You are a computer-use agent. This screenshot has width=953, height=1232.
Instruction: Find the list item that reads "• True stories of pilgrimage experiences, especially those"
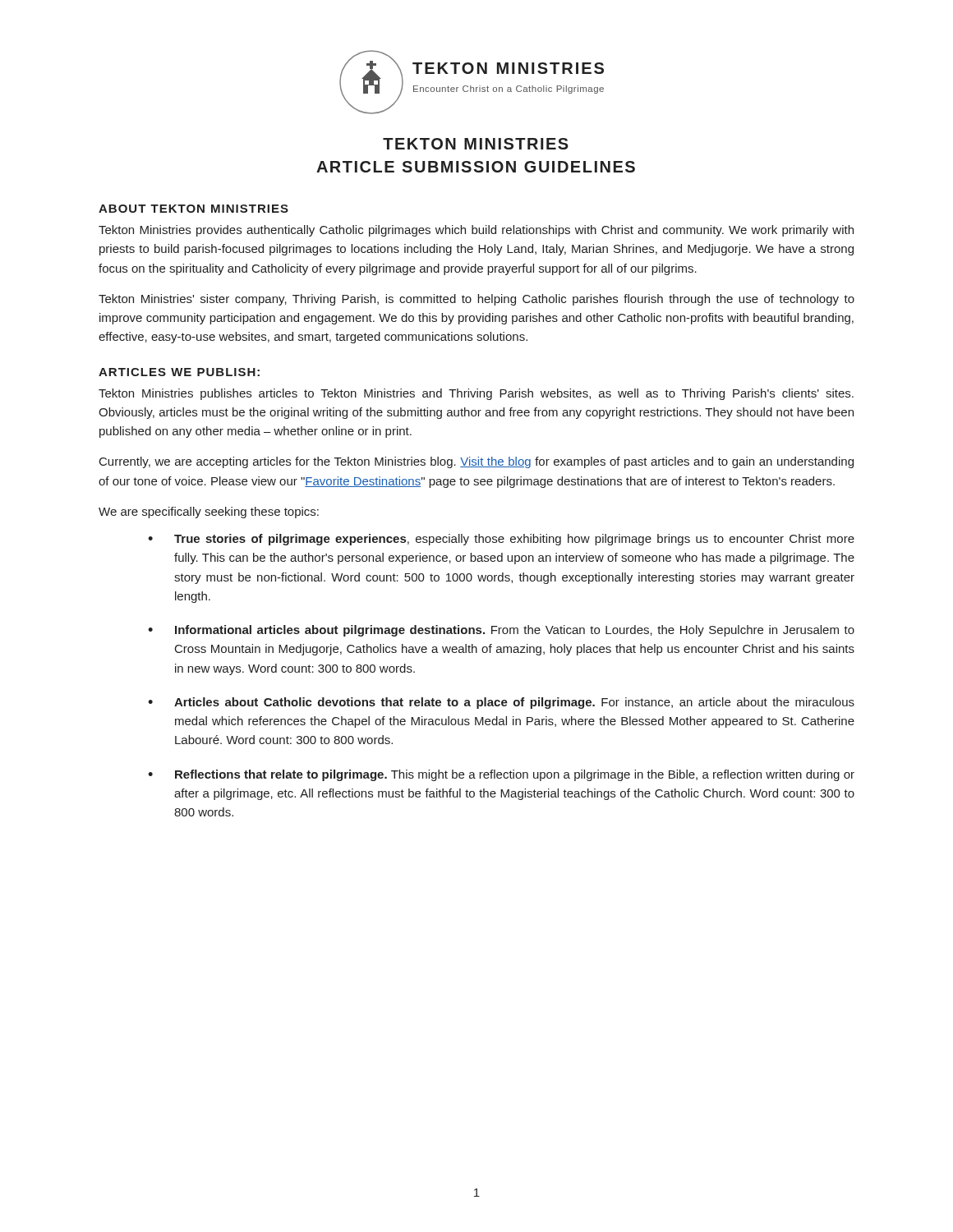point(501,567)
